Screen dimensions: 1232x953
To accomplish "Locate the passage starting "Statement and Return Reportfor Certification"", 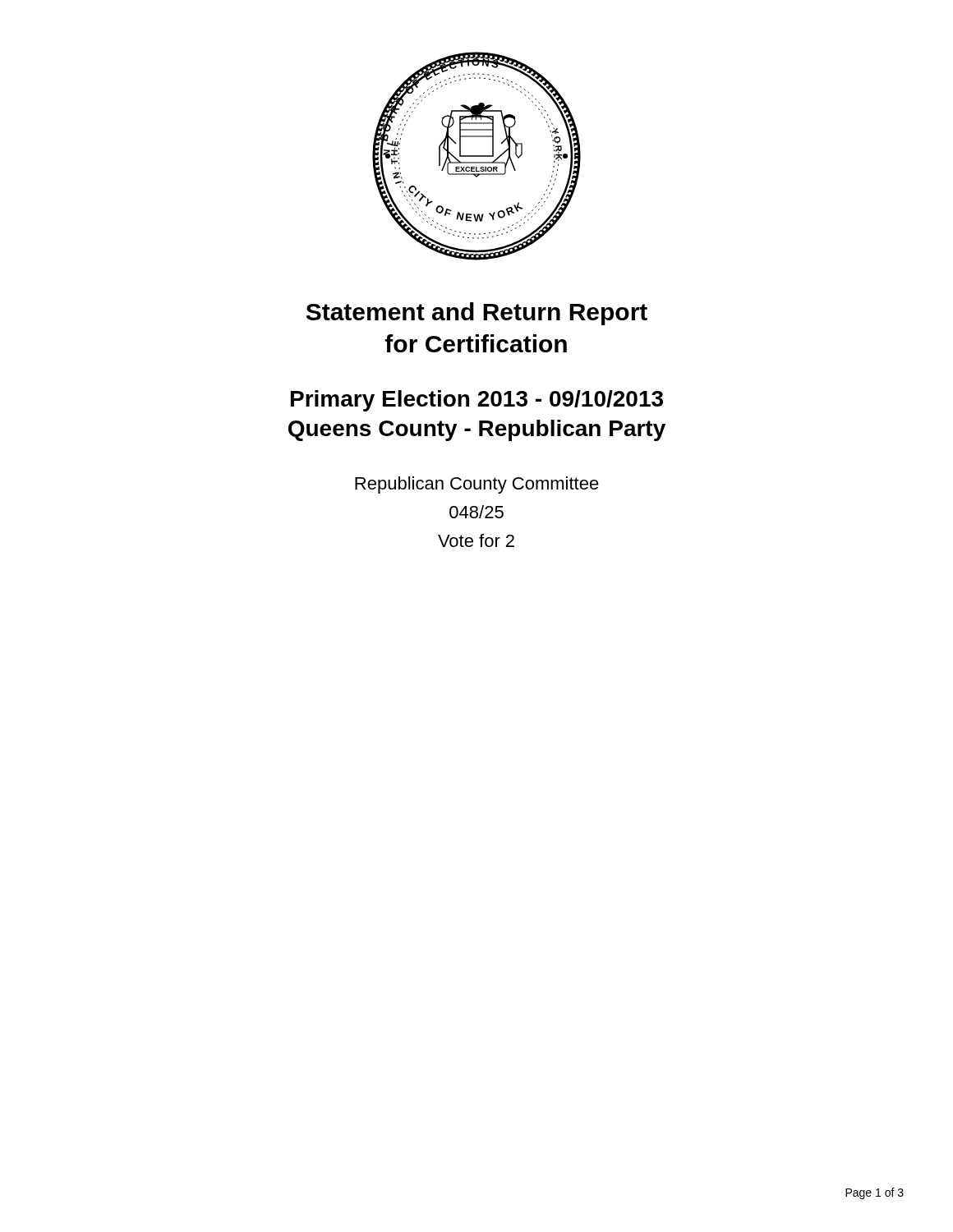I will coord(476,328).
